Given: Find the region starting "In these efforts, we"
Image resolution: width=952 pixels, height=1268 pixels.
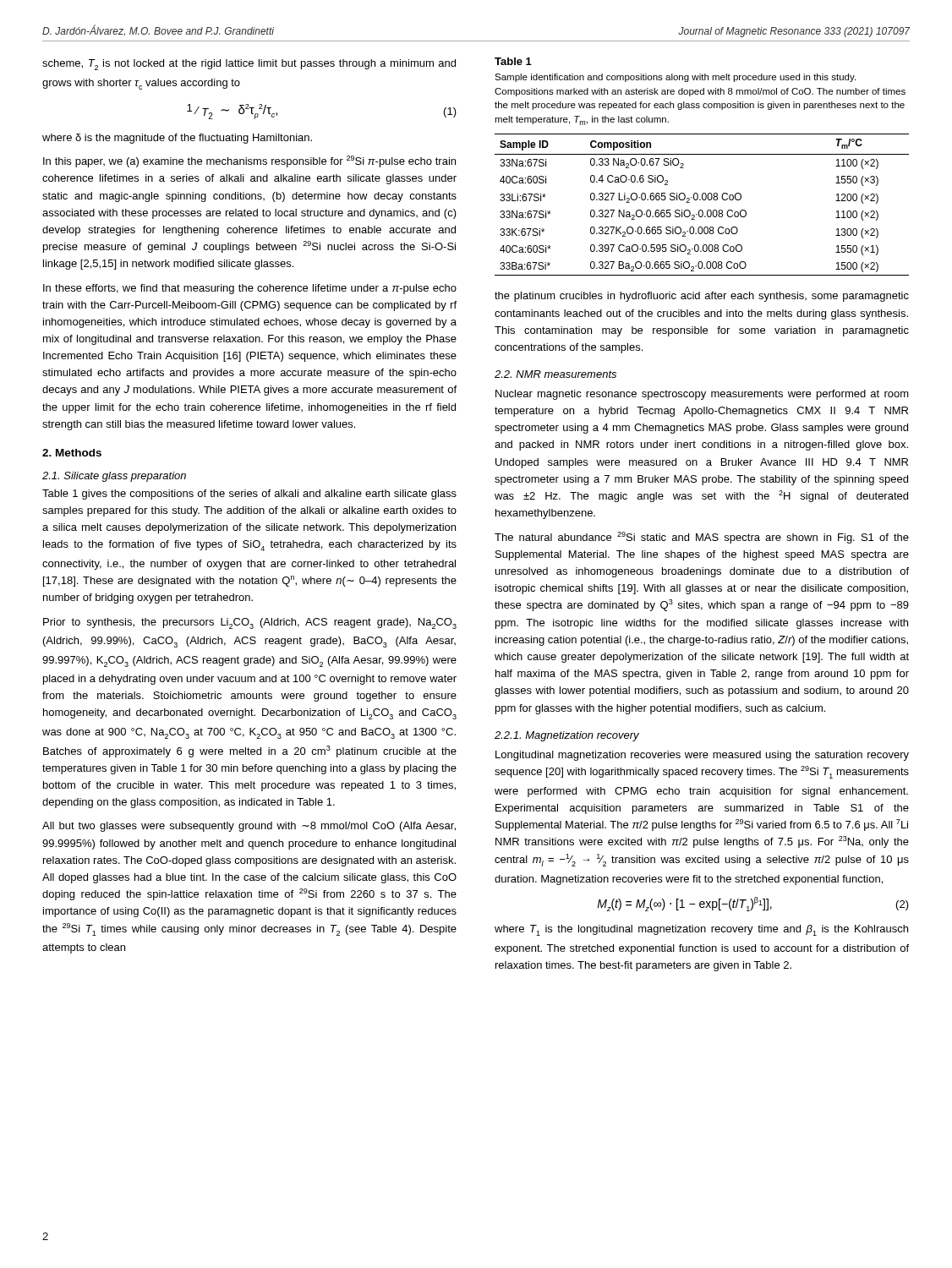Looking at the screenshot, I should 249,356.
